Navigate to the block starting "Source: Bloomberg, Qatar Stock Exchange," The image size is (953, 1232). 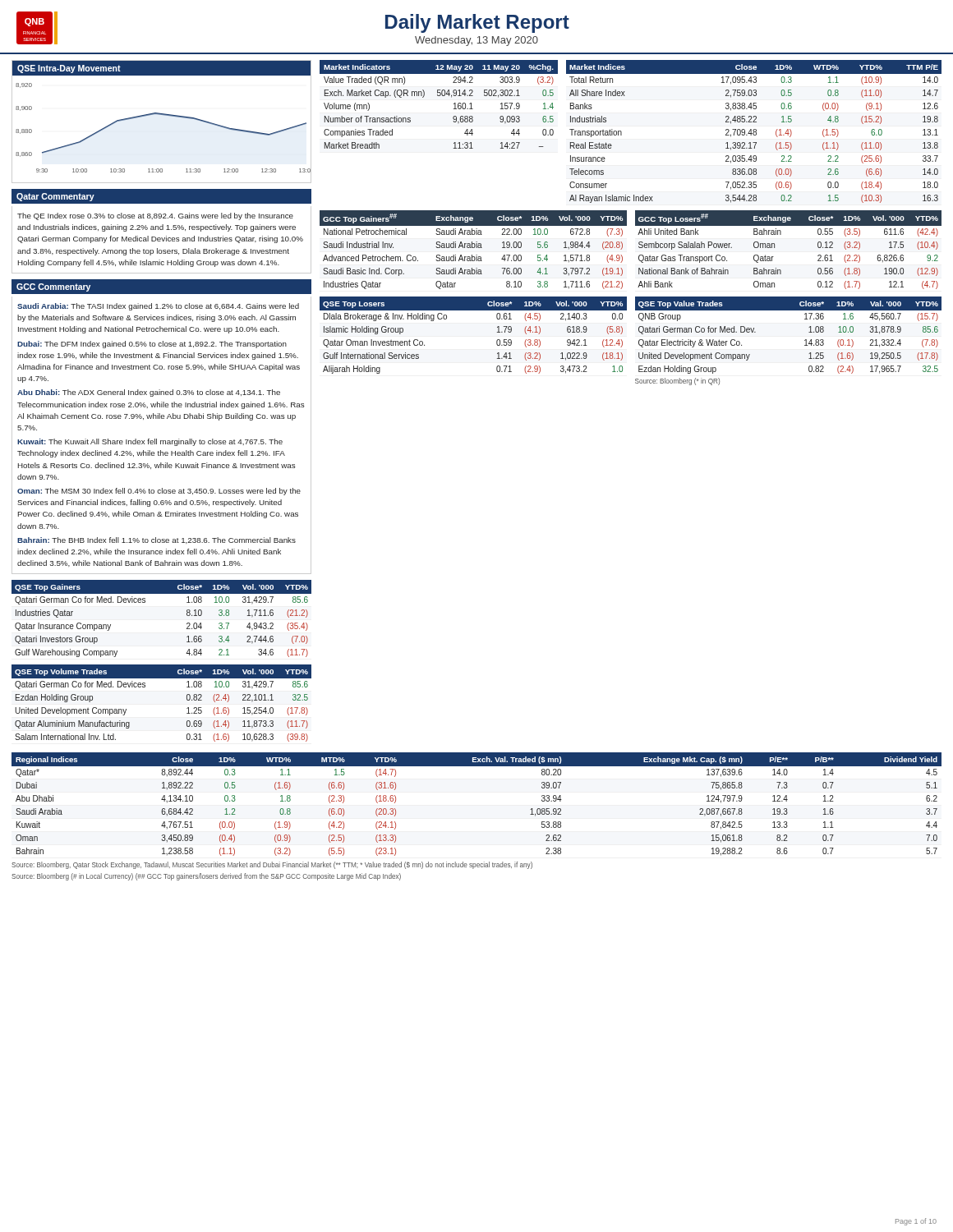coord(272,866)
